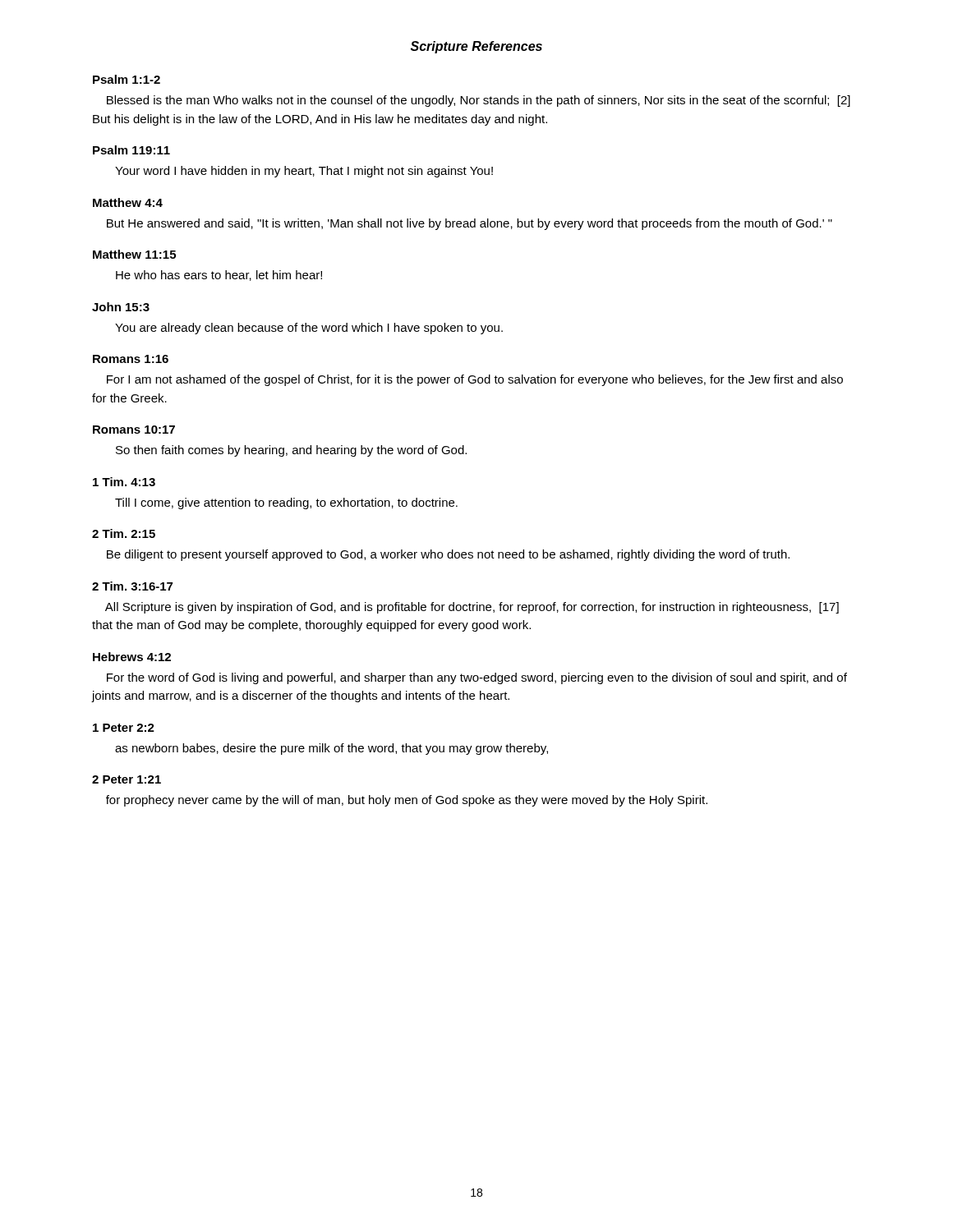The image size is (953, 1232).
Task: Locate the passage starting "1 Peter 2:2"
Action: [123, 727]
